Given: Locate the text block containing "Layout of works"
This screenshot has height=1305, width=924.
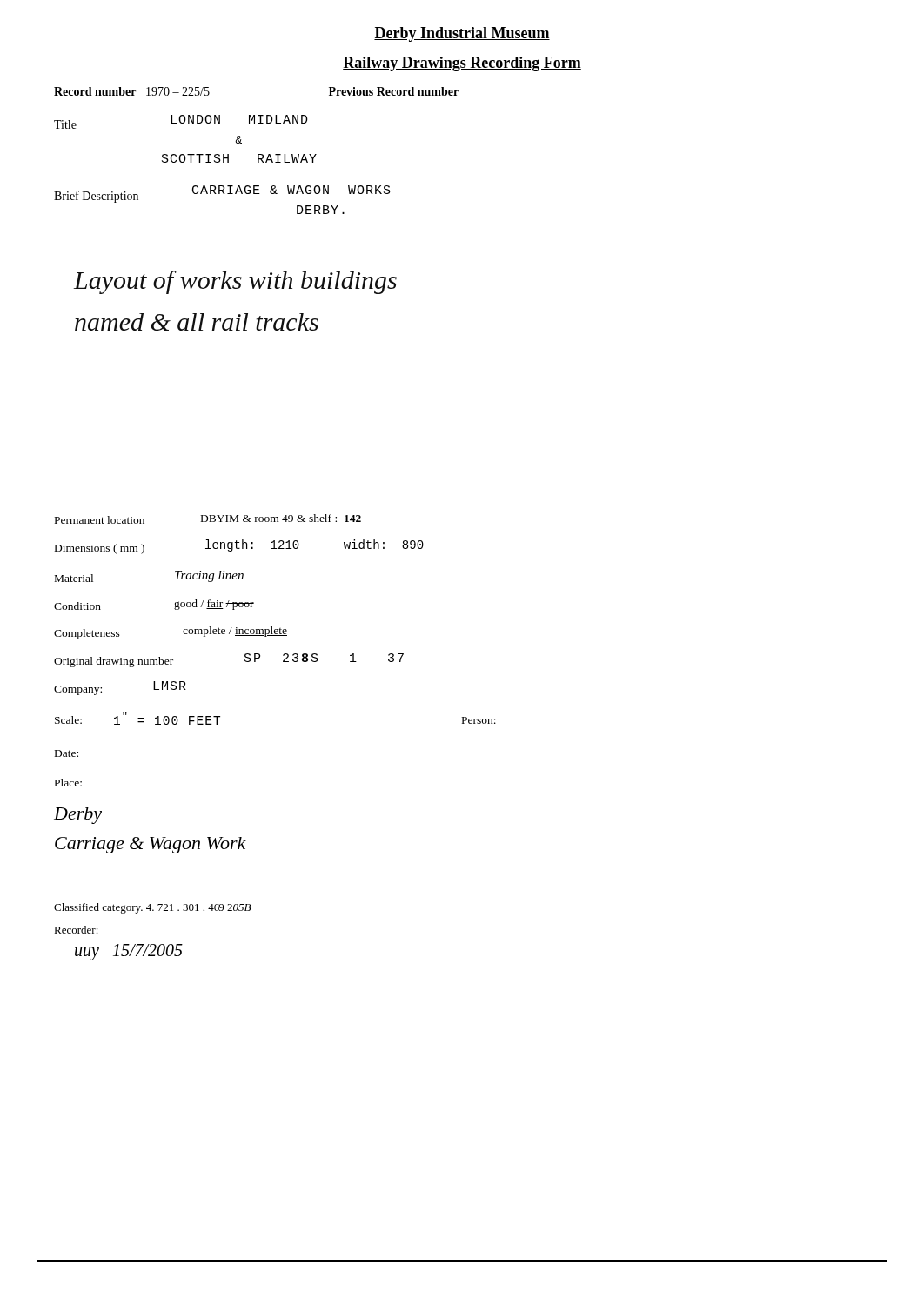Looking at the screenshot, I should (x=235, y=282).
